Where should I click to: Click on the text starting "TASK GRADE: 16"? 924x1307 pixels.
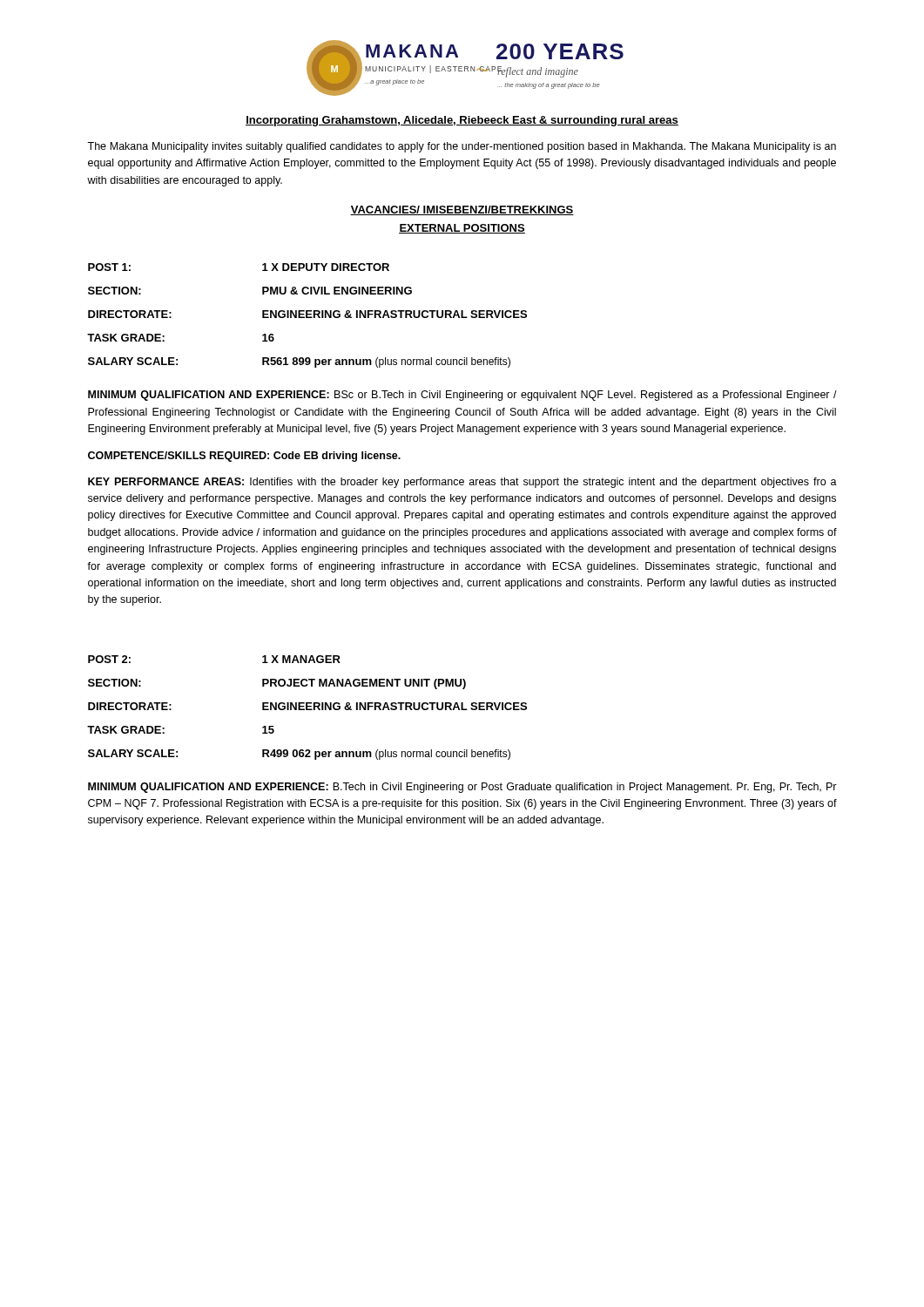pyautogui.click(x=126, y=338)
